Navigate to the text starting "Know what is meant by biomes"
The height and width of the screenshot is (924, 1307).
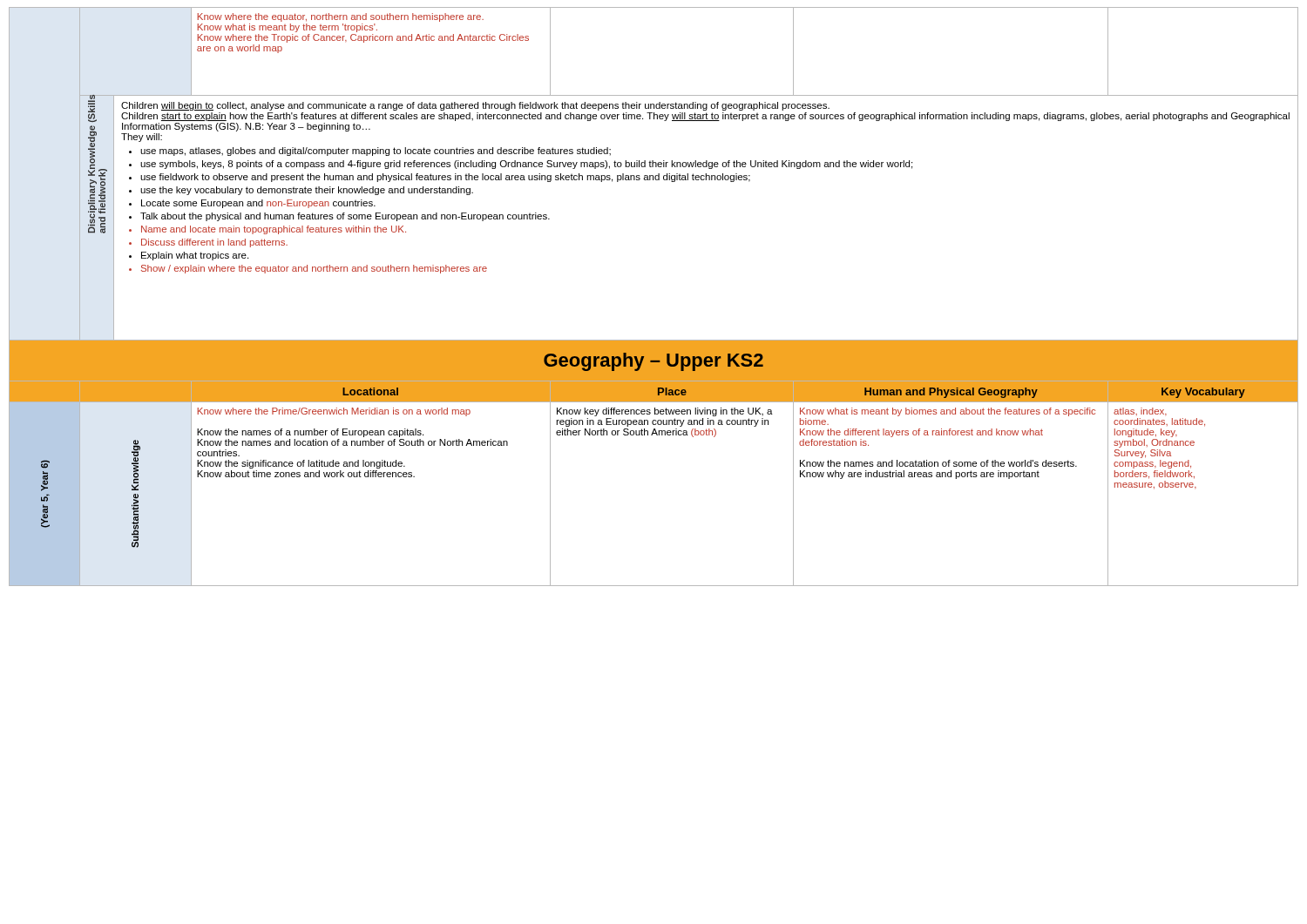pos(948,442)
